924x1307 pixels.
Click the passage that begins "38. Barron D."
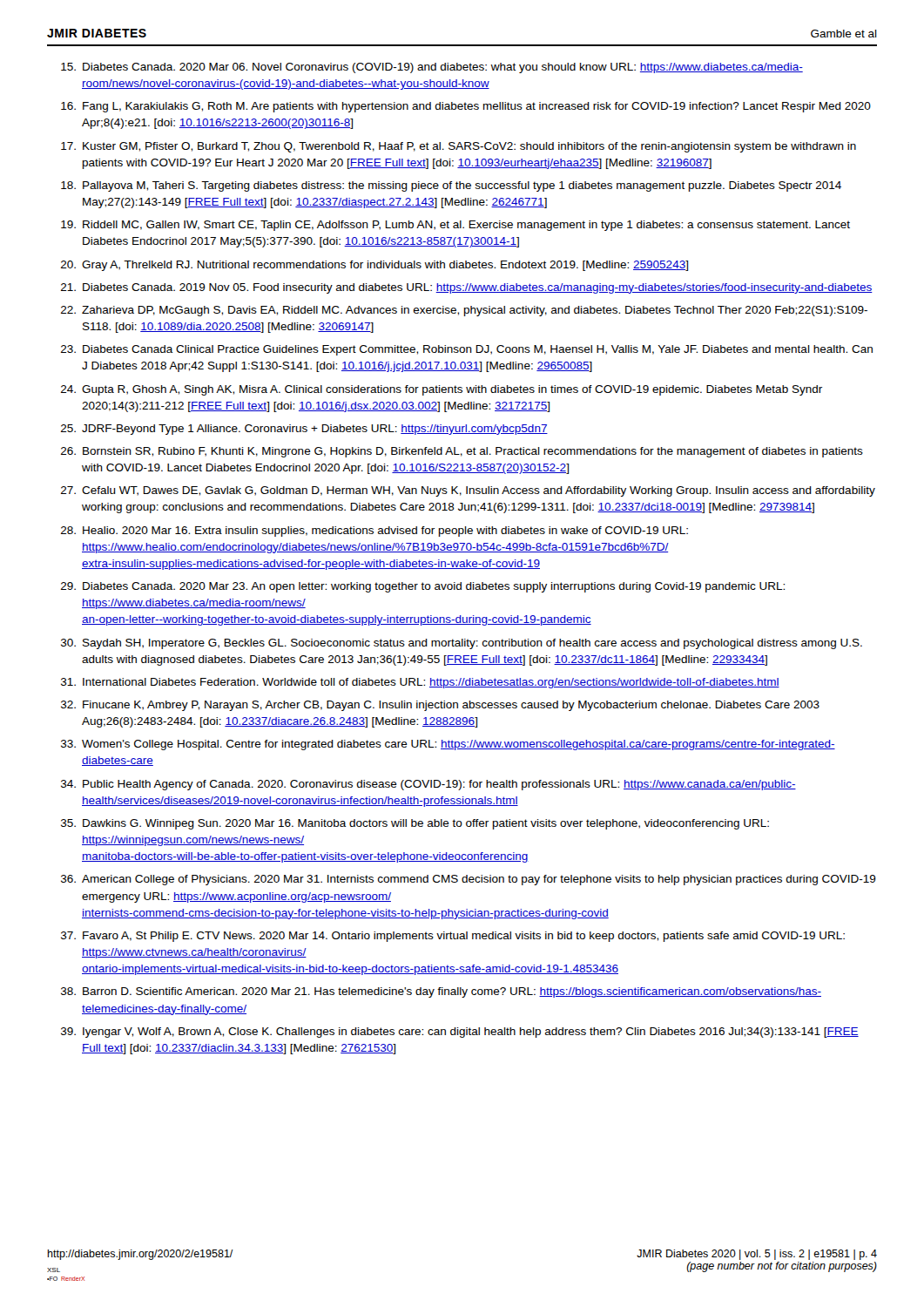pyautogui.click(x=462, y=1000)
